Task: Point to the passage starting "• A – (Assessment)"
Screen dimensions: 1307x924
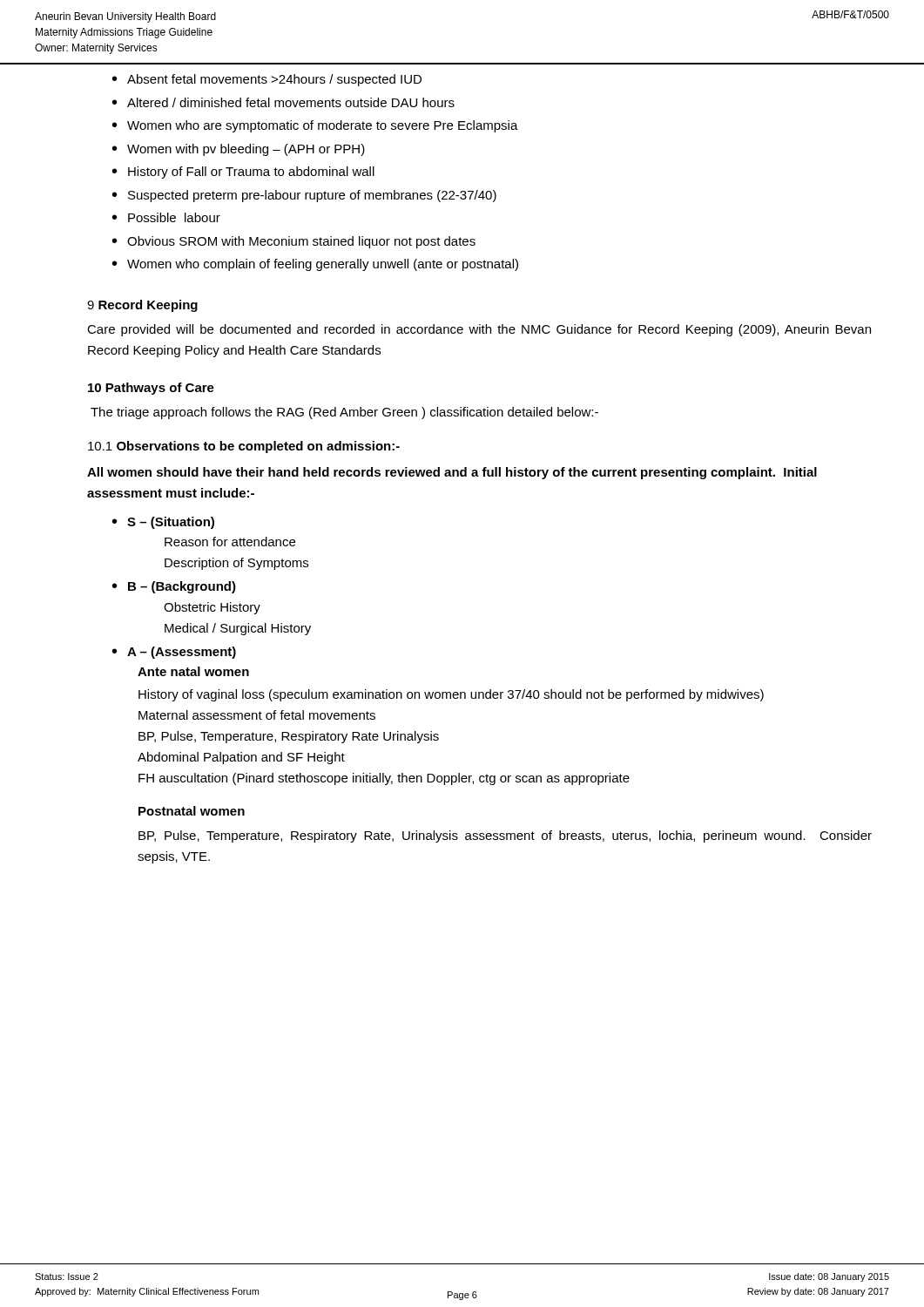Action: click(174, 652)
